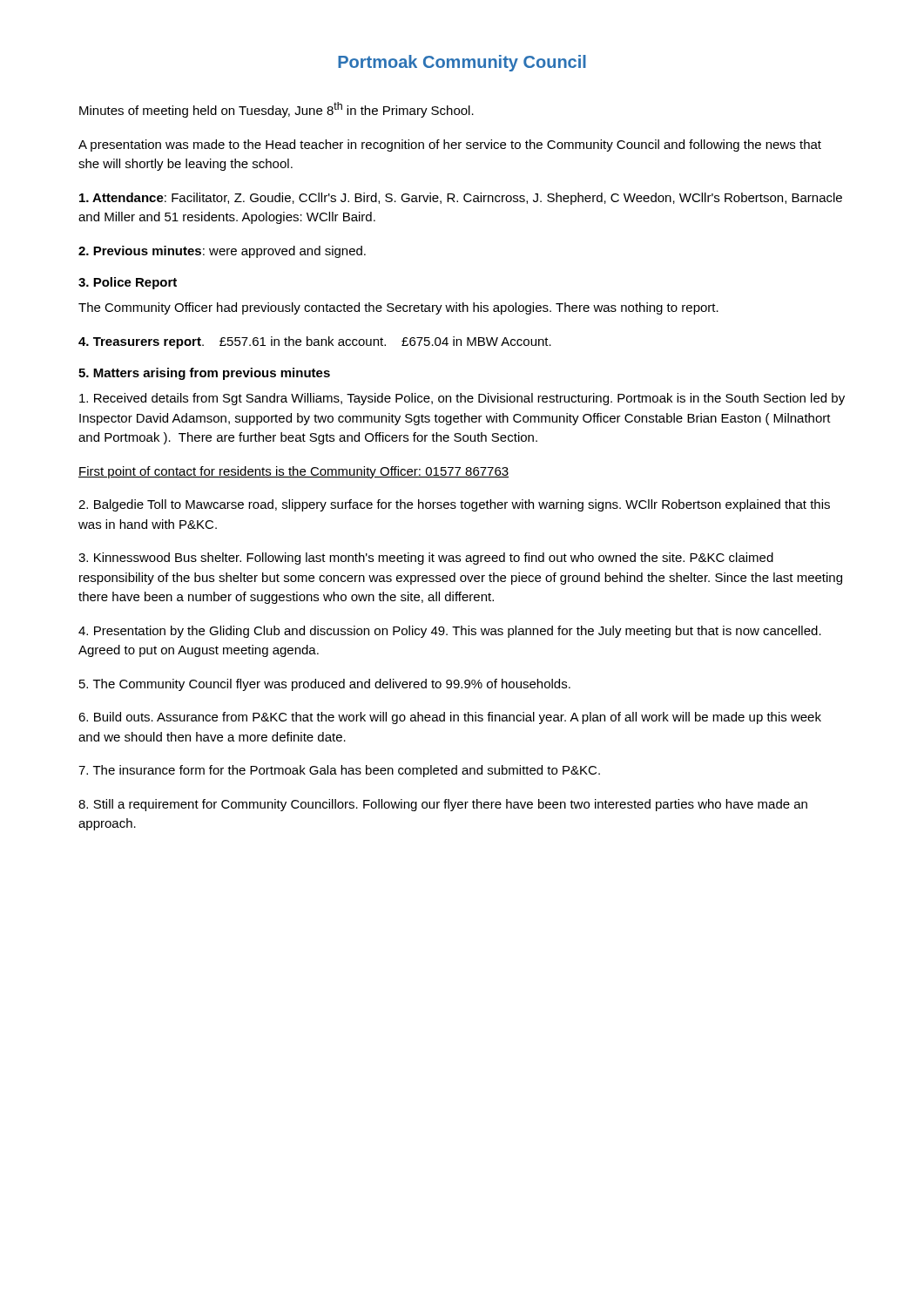Locate the text "5. Matters arising from previous minutes"
Image resolution: width=924 pixels, height=1307 pixels.
click(204, 372)
